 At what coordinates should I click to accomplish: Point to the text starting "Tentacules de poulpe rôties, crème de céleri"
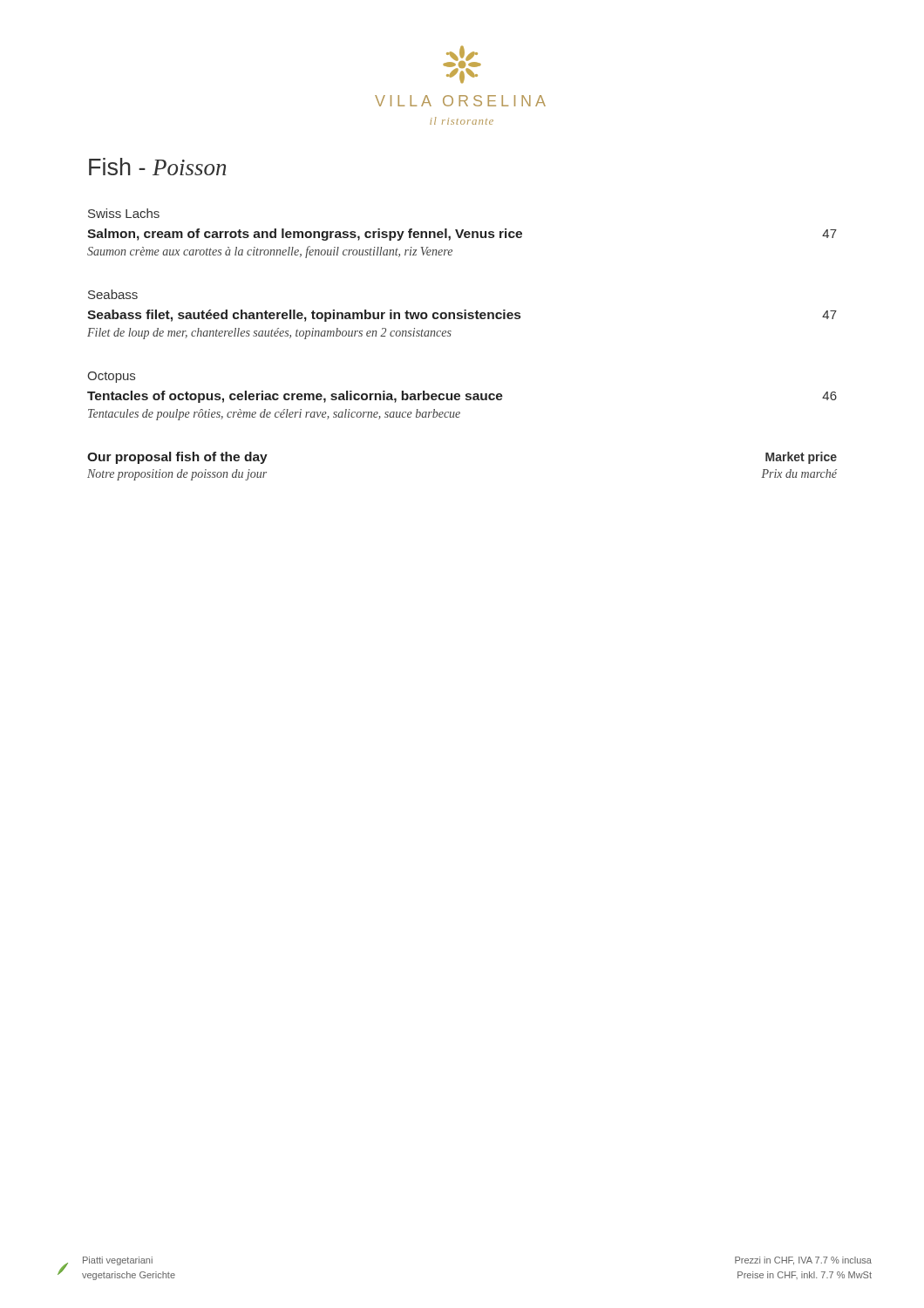click(274, 414)
